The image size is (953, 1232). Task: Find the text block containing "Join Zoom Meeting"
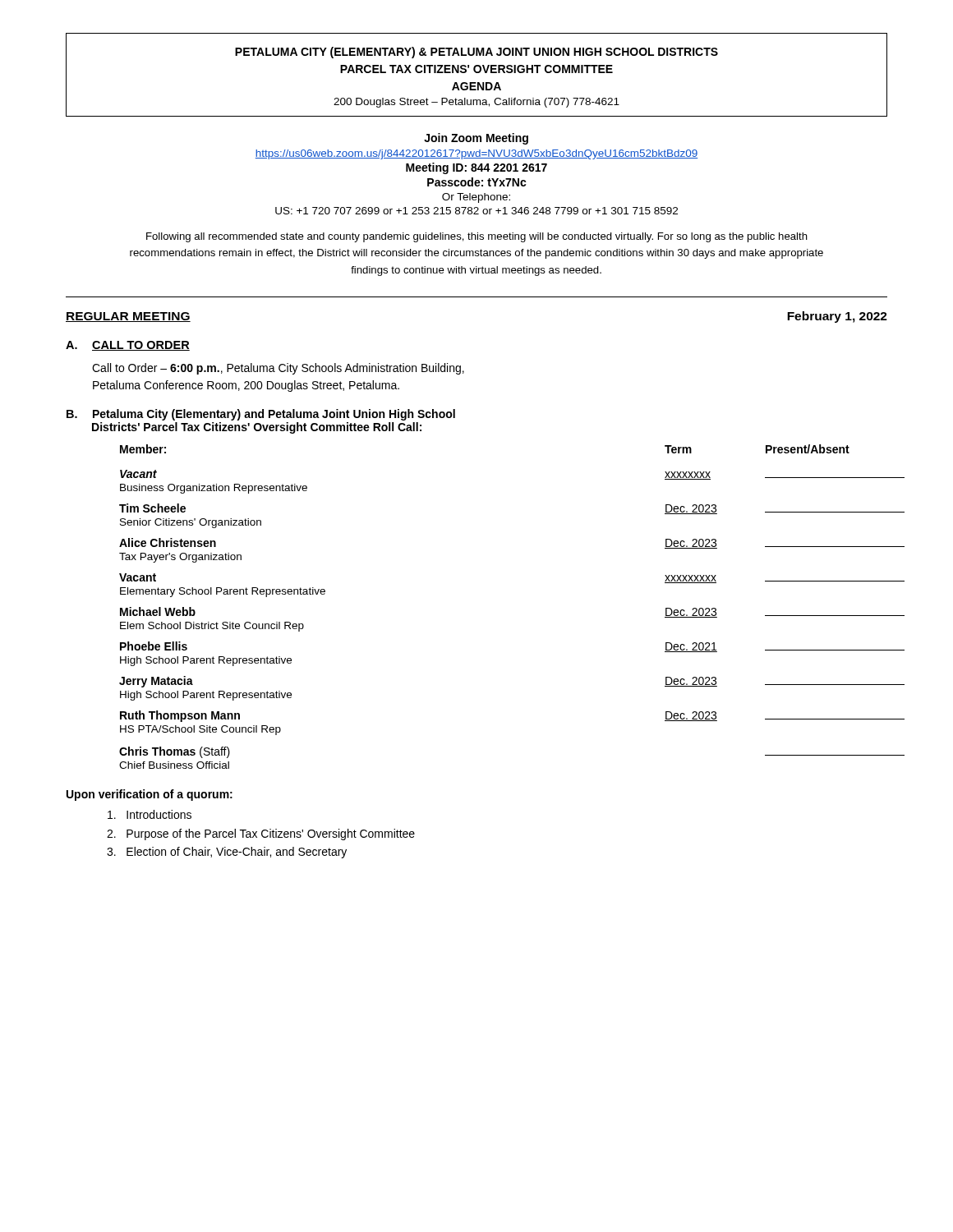476,174
